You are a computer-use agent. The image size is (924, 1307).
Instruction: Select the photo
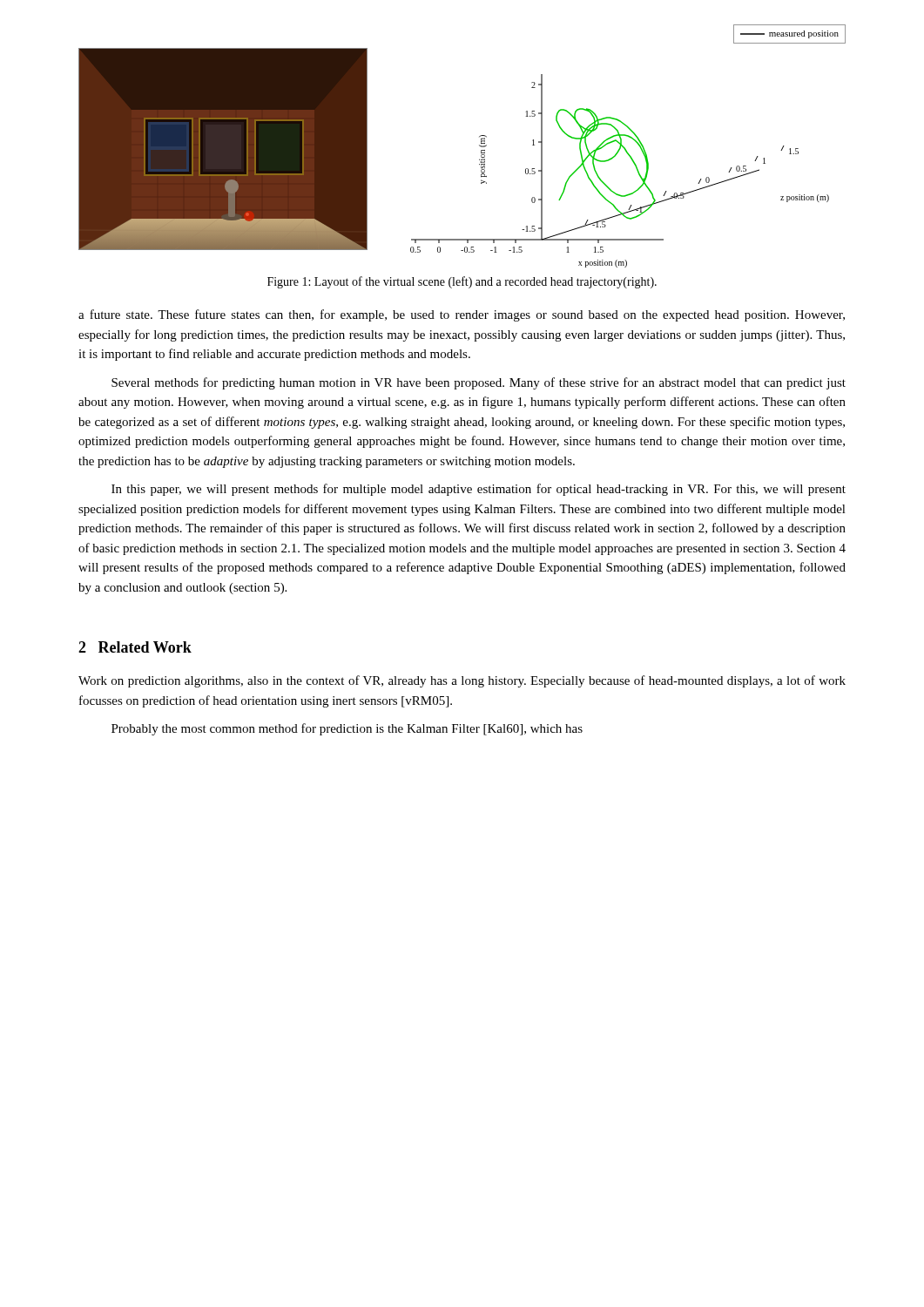[x=223, y=149]
